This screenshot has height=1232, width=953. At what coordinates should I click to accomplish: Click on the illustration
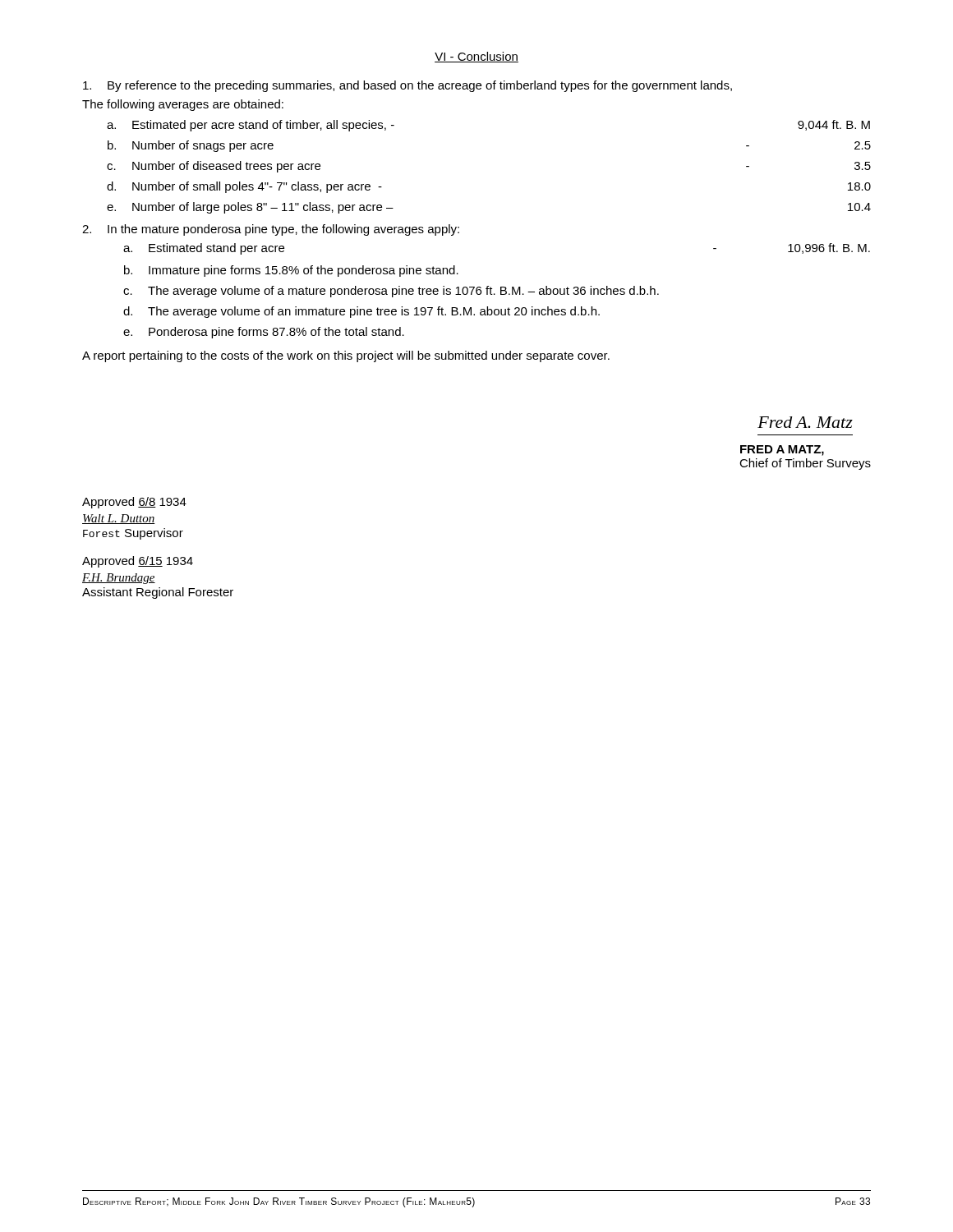(805, 427)
